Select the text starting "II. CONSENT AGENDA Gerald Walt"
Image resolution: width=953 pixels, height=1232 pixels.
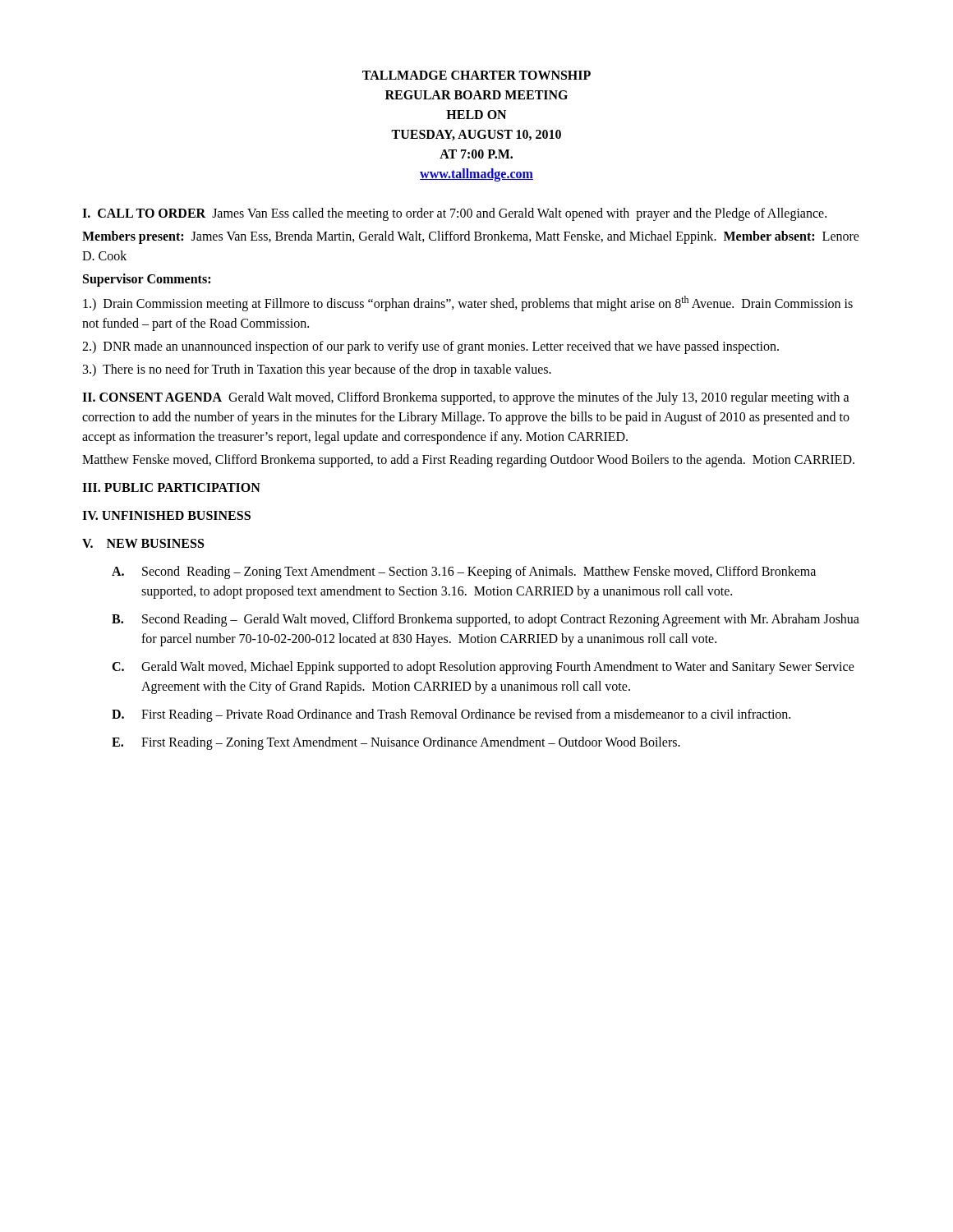(x=476, y=429)
